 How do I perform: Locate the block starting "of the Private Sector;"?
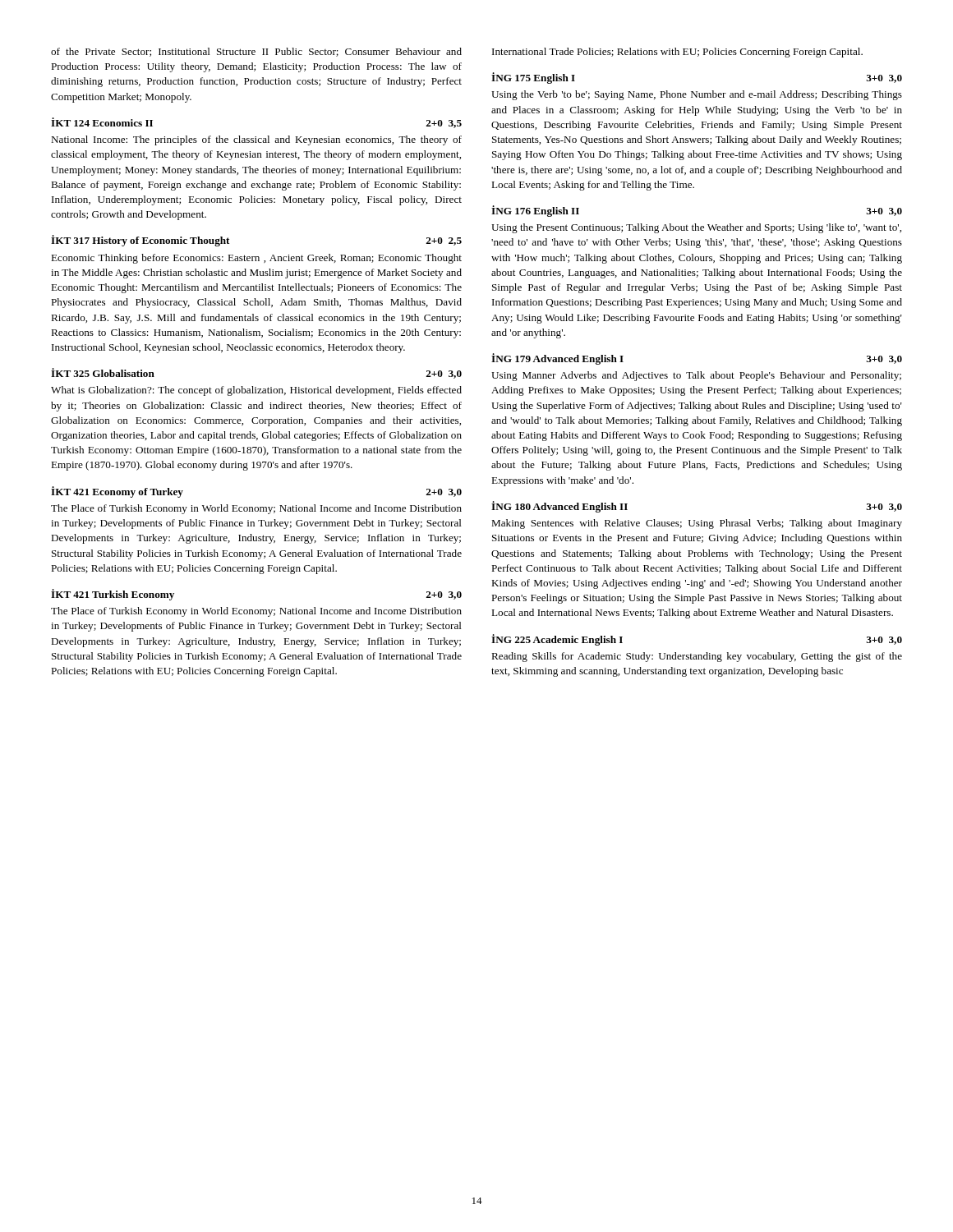256,74
